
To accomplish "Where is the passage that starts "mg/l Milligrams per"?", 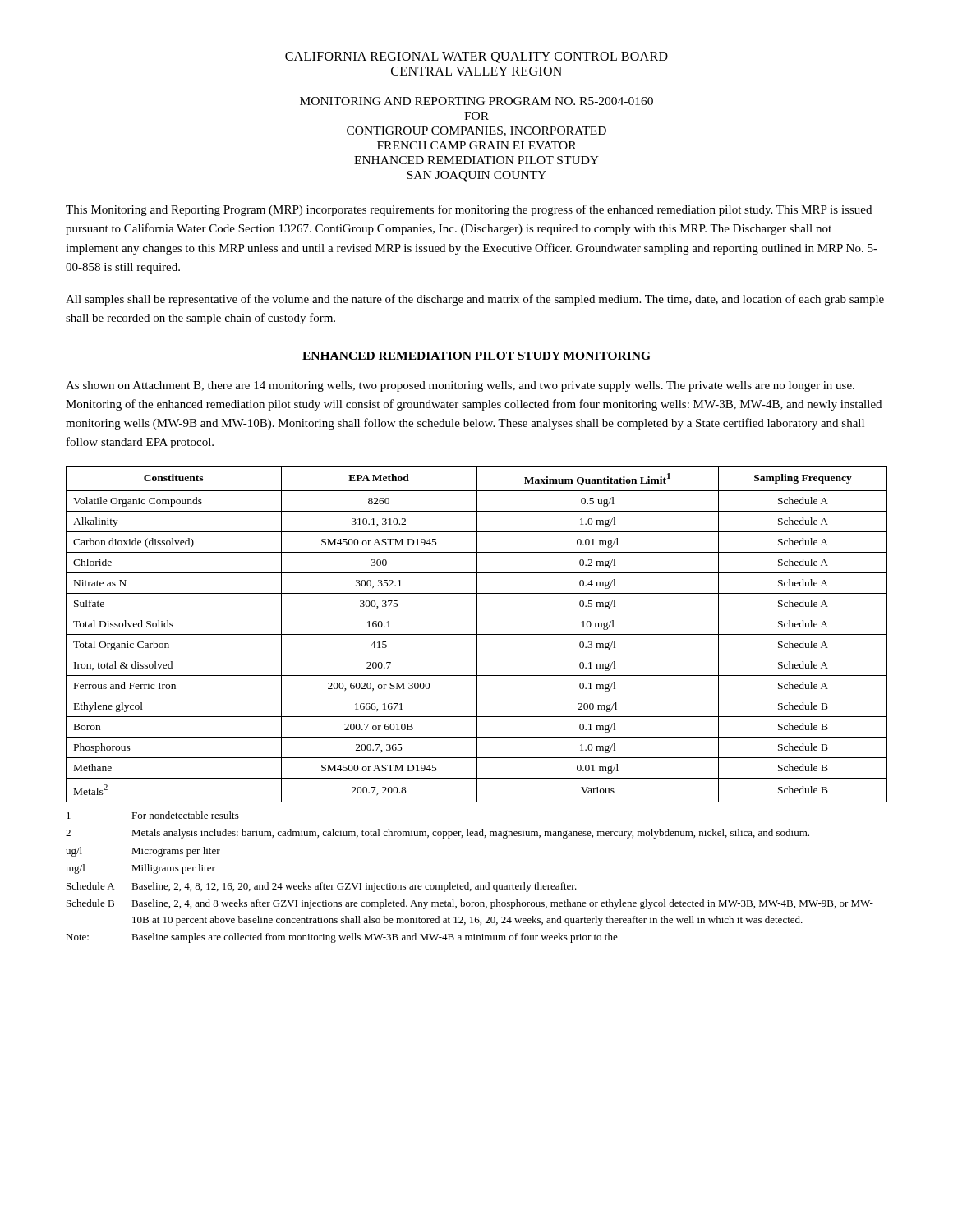I will [x=140, y=869].
